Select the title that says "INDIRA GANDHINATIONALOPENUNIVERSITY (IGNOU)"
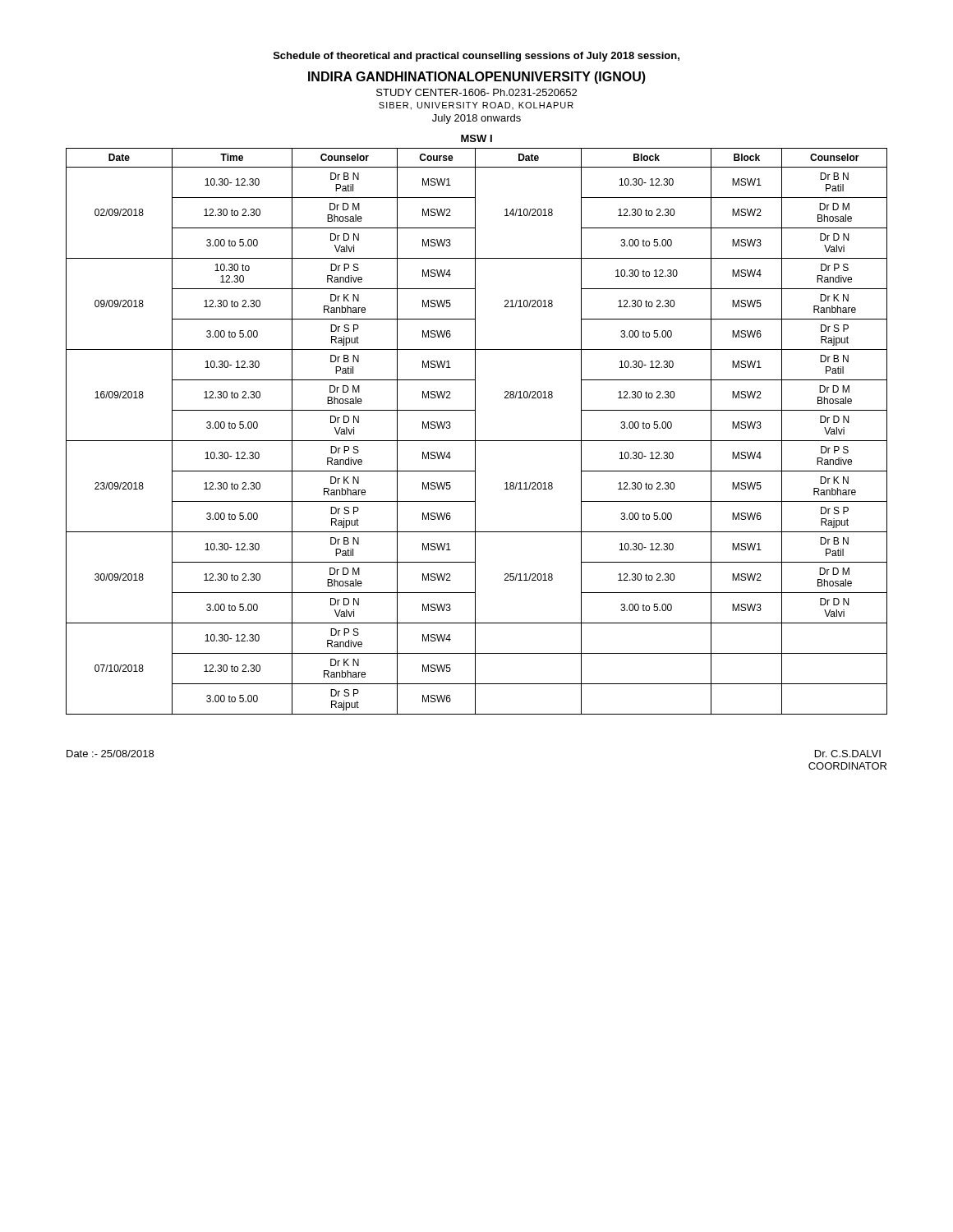Image resolution: width=953 pixels, height=1232 pixels. point(476,77)
